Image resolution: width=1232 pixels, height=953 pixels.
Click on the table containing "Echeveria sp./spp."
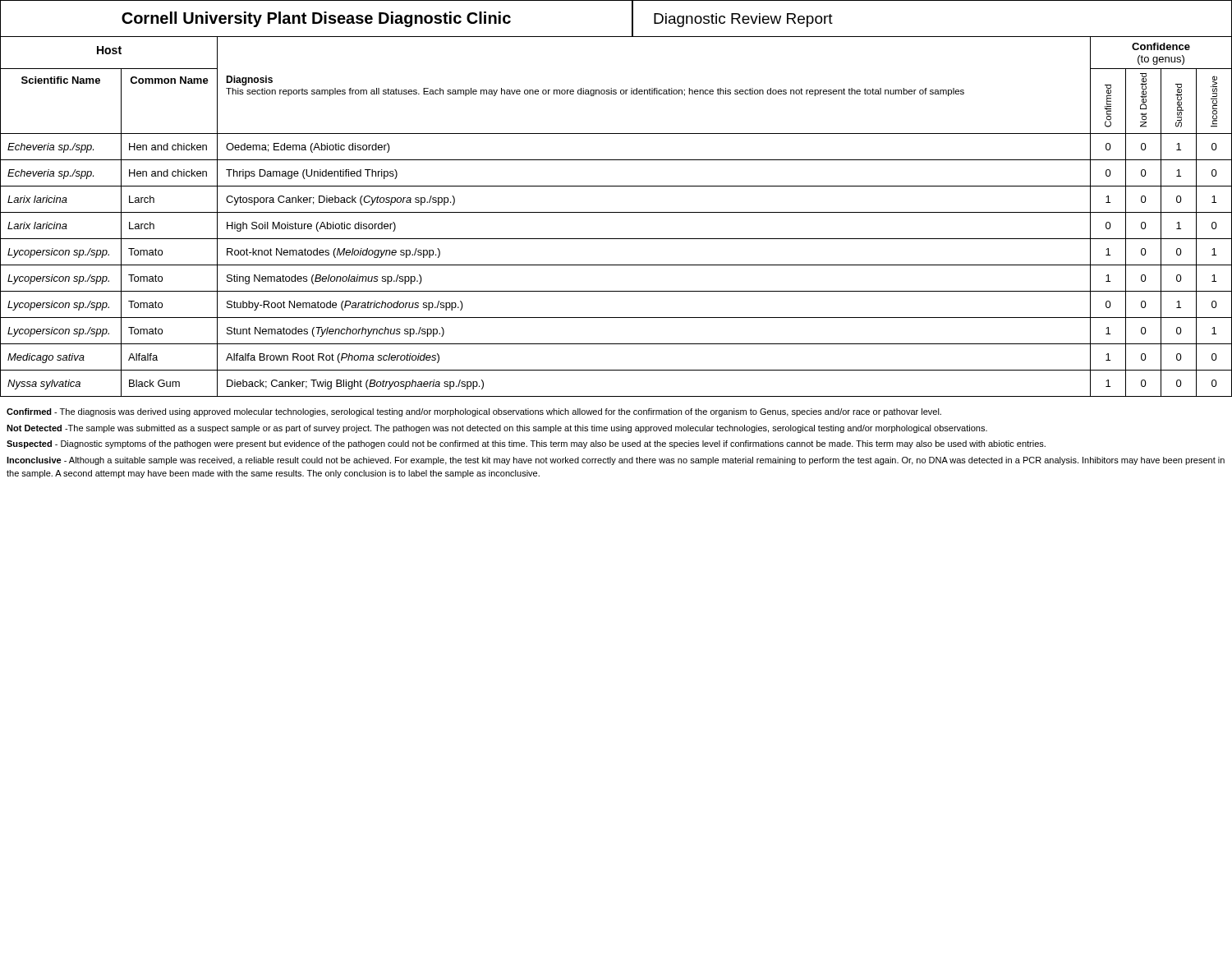pyautogui.click(x=616, y=217)
